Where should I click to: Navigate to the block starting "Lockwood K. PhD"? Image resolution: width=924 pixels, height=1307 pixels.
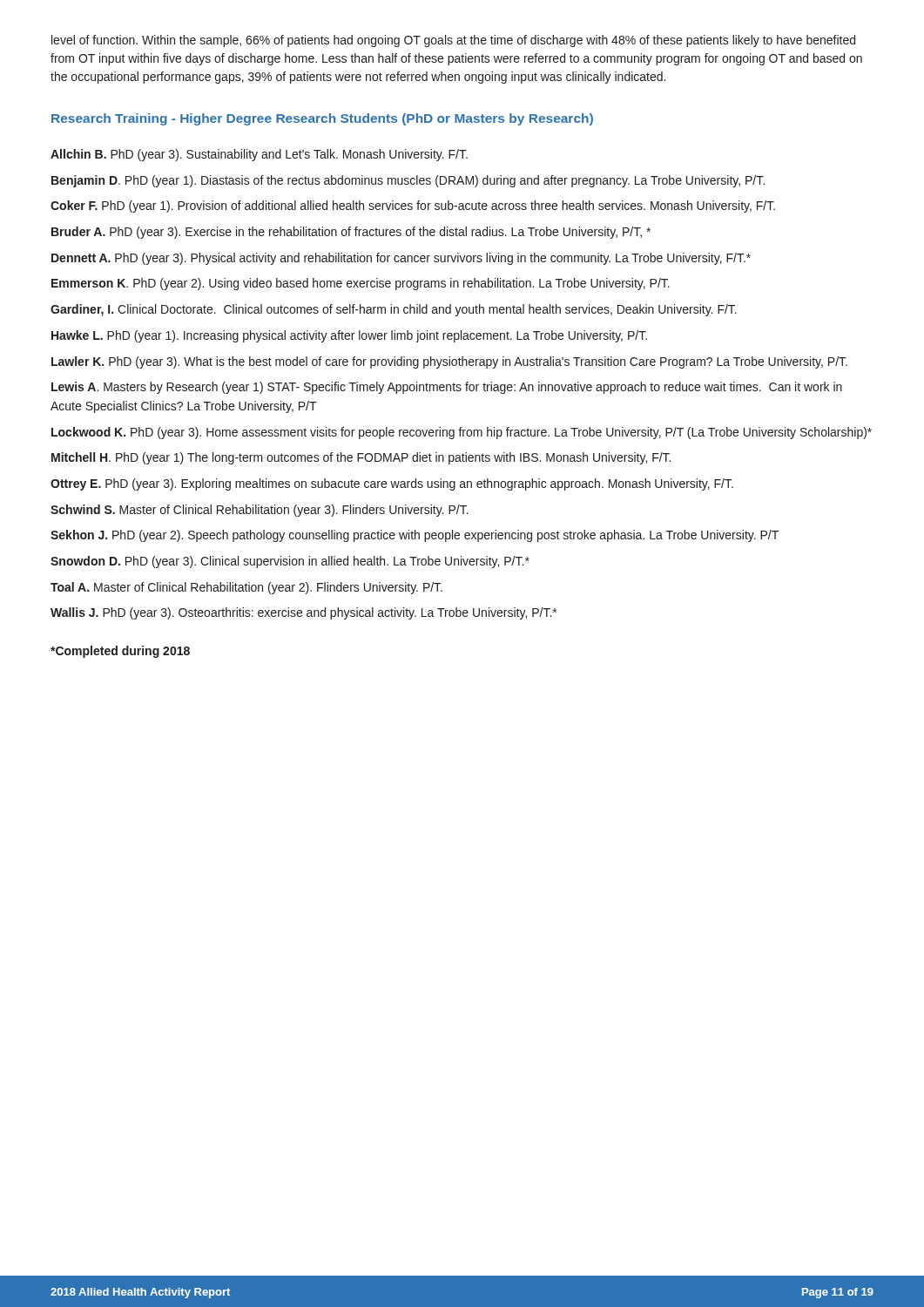click(x=461, y=432)
